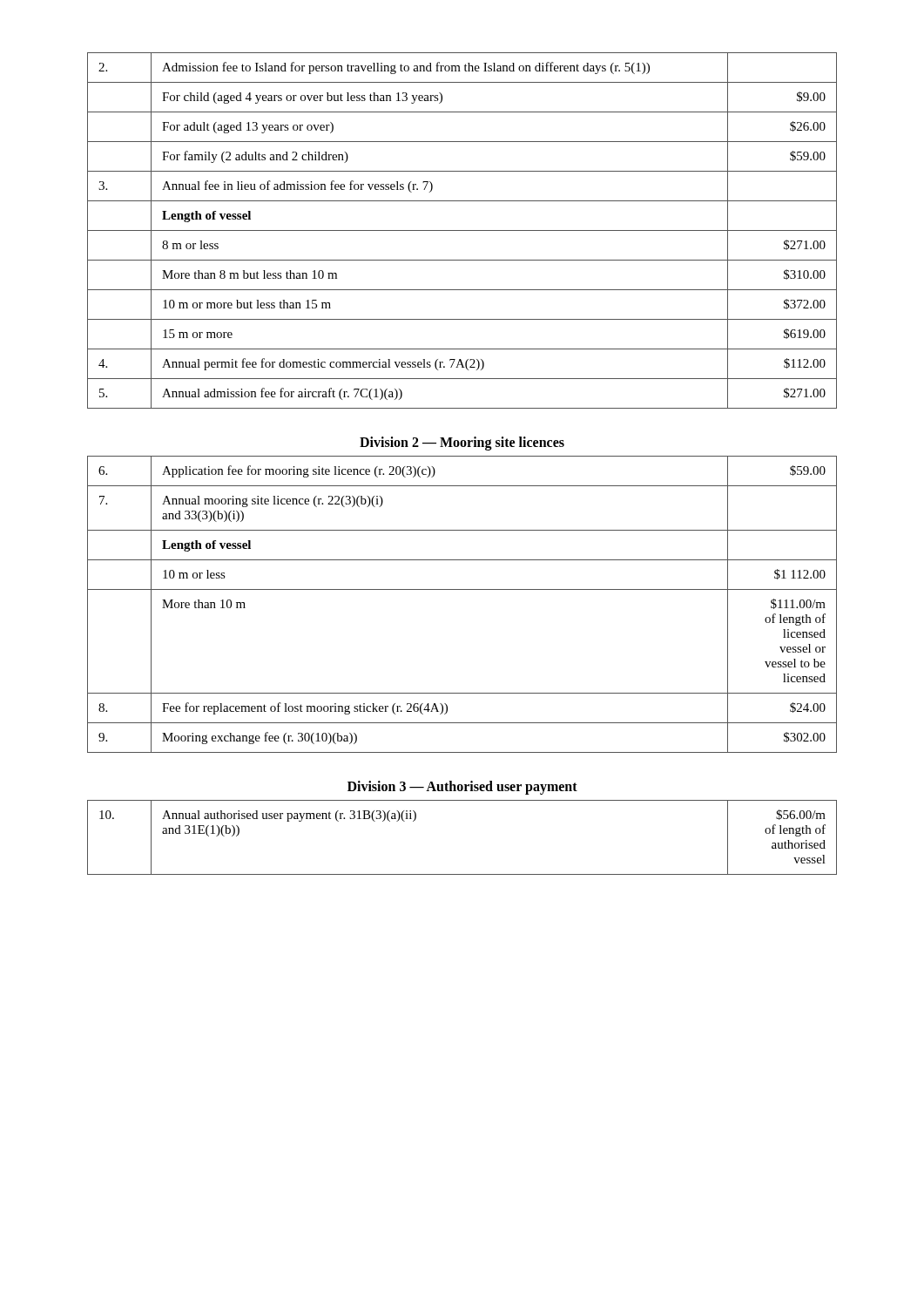Click on the passage starting "Division 3 —"
This screenshot has height=1307, width=924.
462,786
